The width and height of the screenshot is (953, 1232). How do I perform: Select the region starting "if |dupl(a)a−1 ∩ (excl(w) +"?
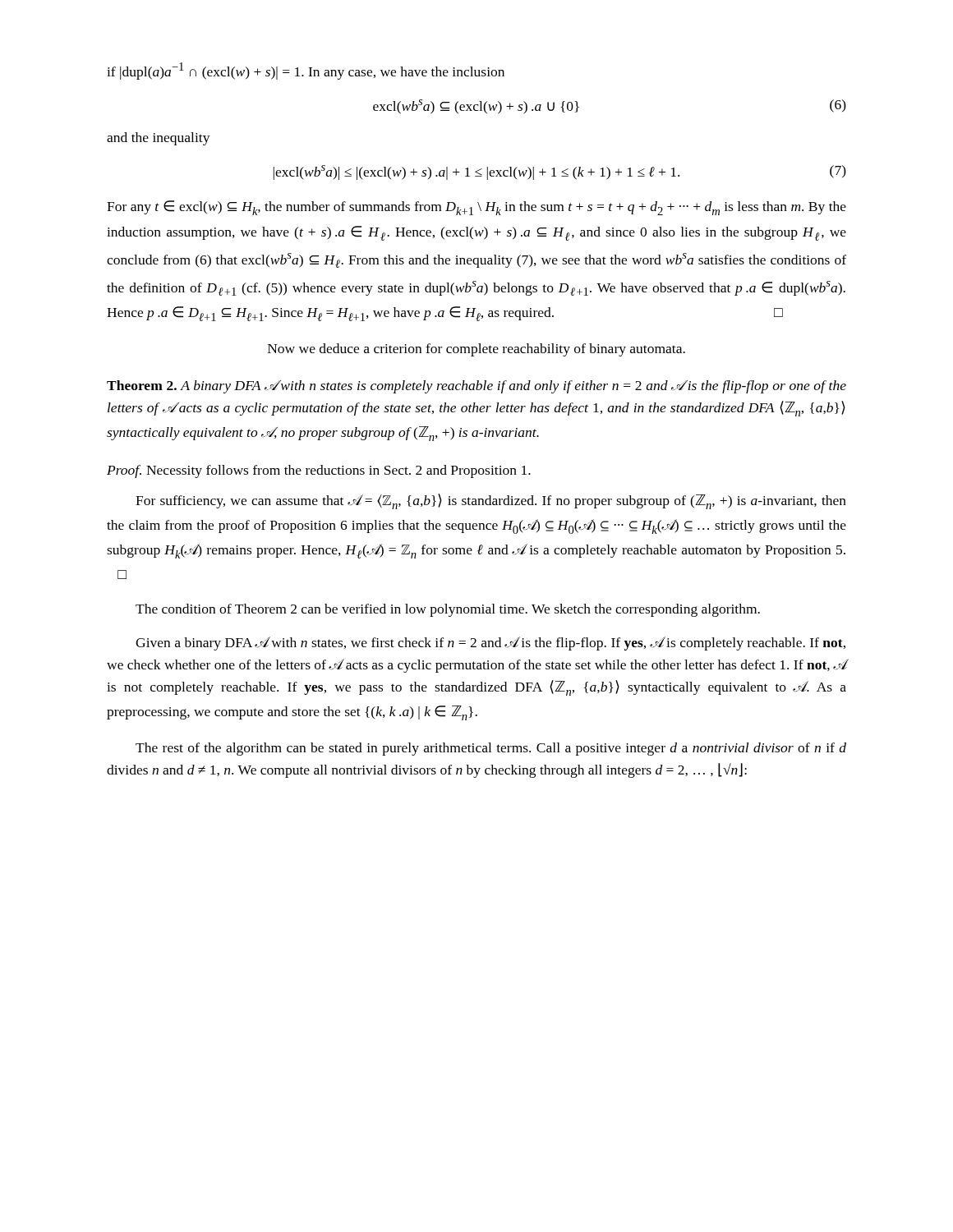pyautogui.click(x=306, y=70)
